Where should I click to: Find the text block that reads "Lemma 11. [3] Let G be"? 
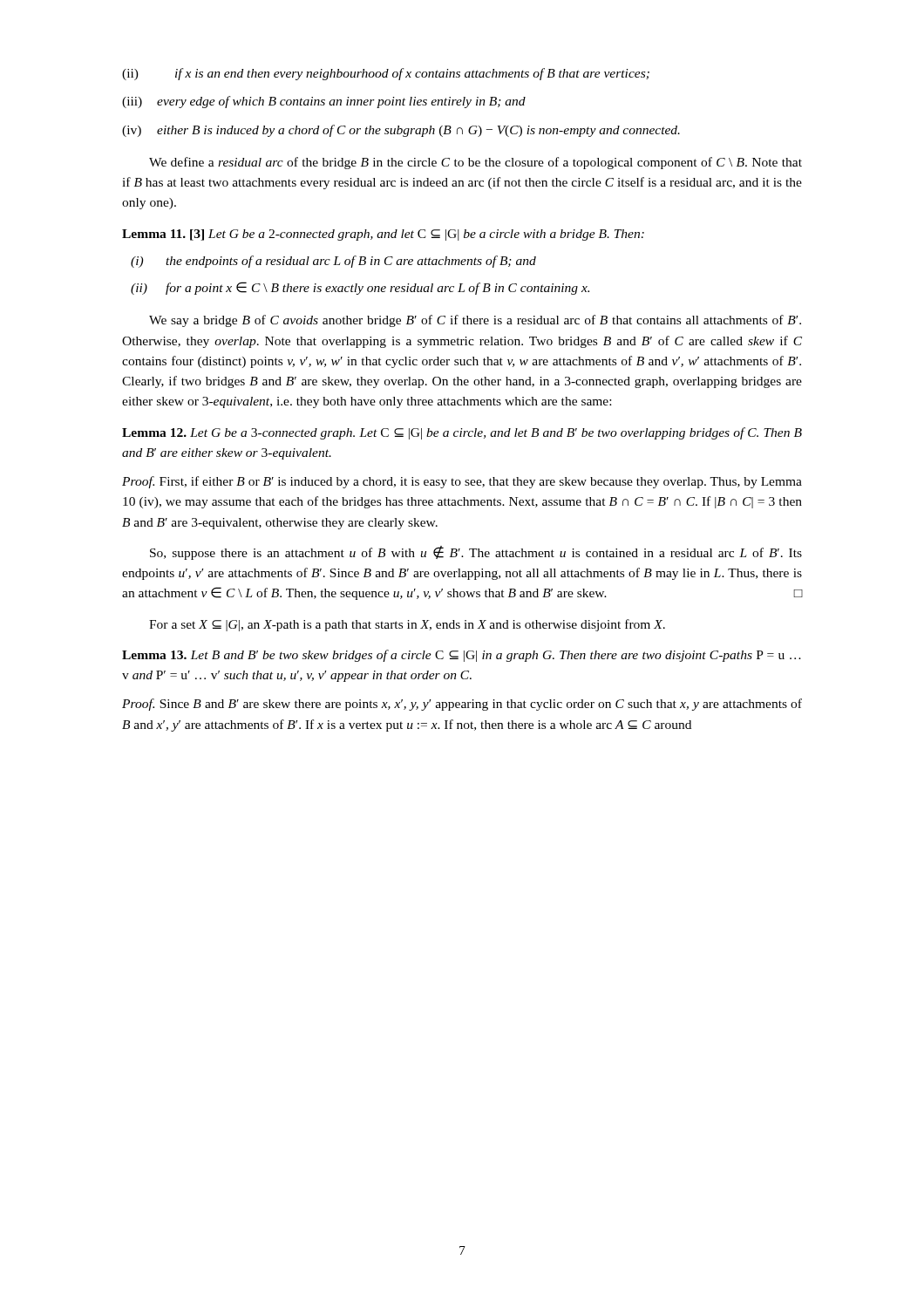pyautogui.click(x=383, y=233)
